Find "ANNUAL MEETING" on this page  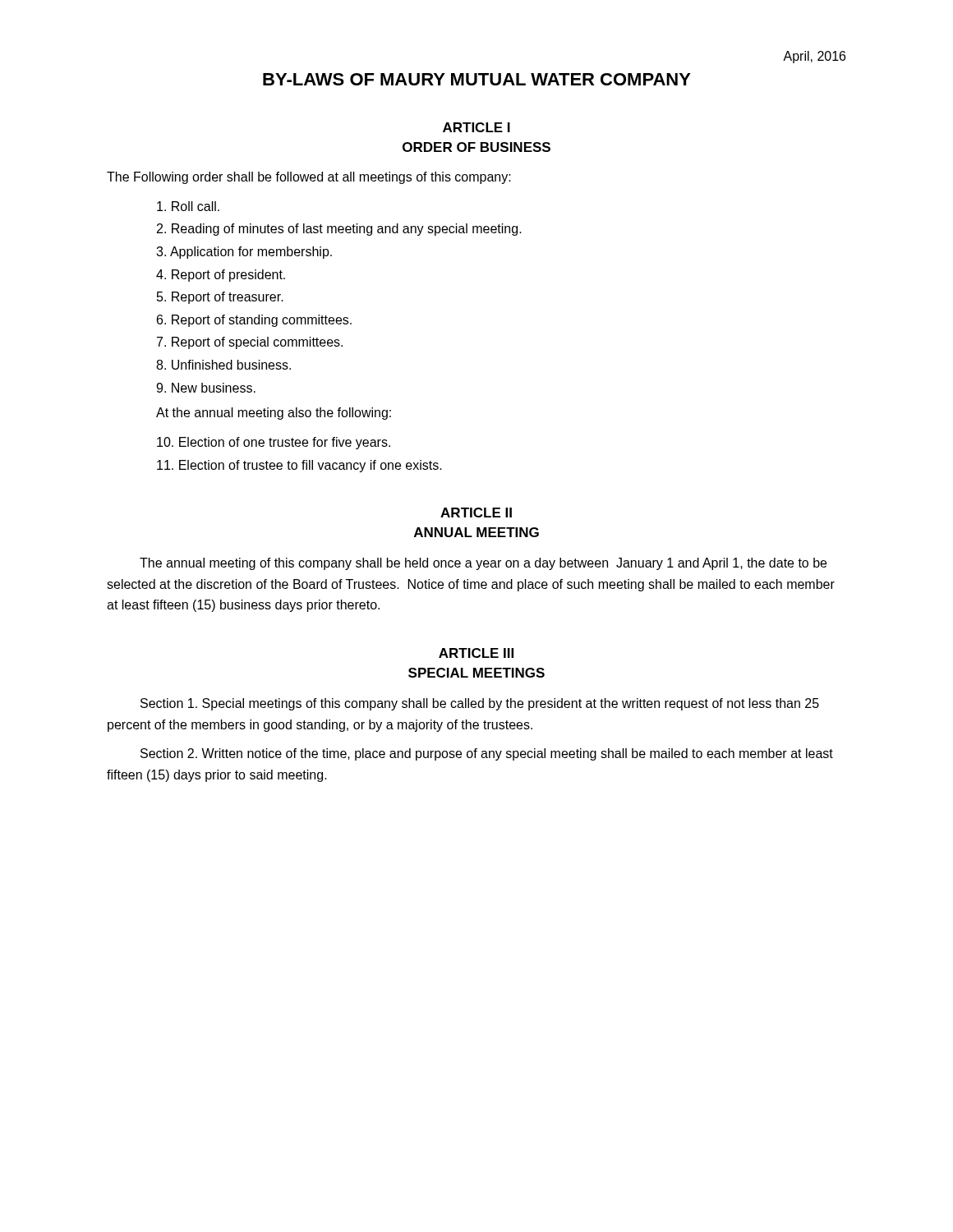click(x=476, y=533)
